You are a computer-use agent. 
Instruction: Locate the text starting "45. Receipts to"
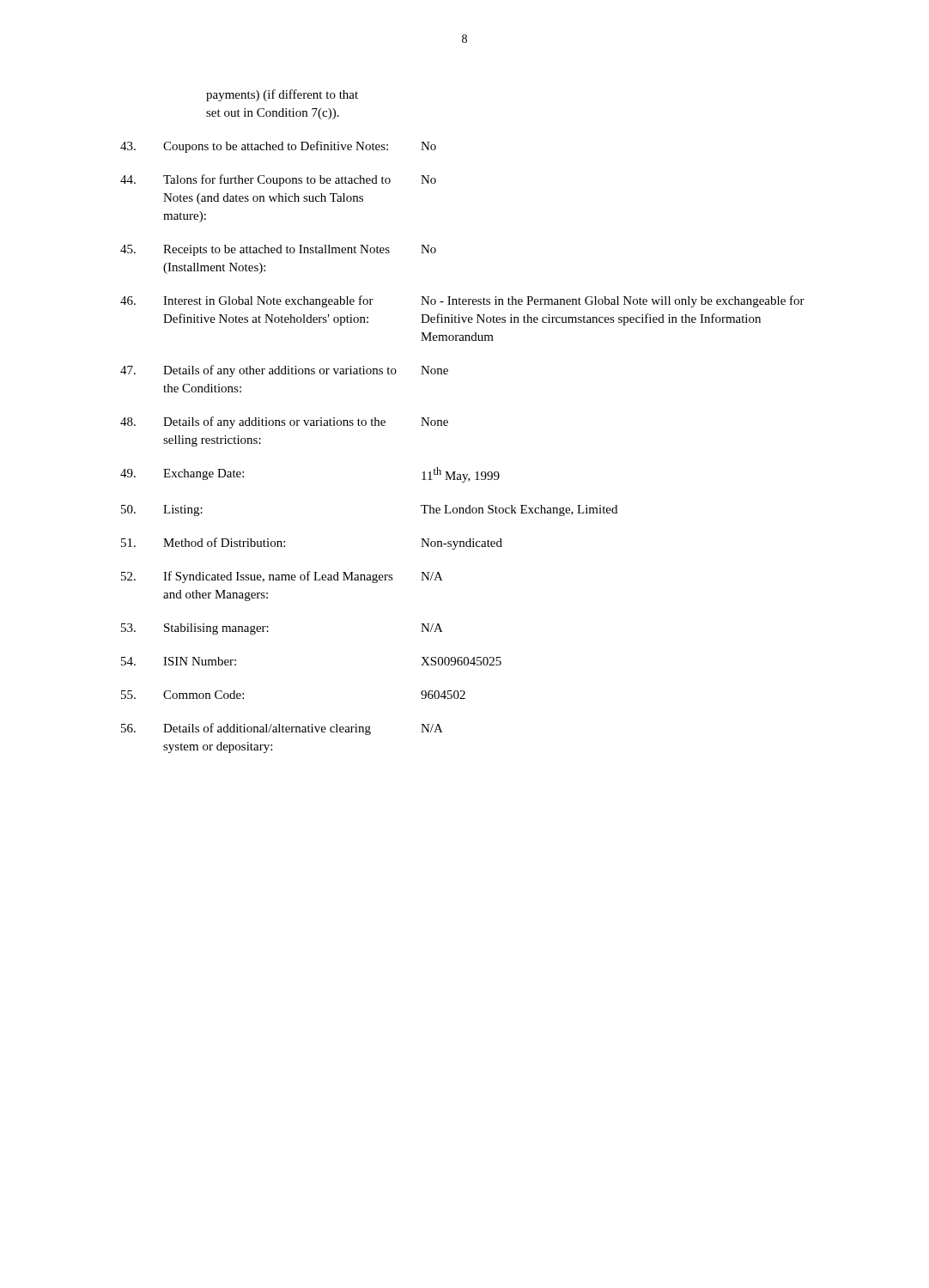278,250
